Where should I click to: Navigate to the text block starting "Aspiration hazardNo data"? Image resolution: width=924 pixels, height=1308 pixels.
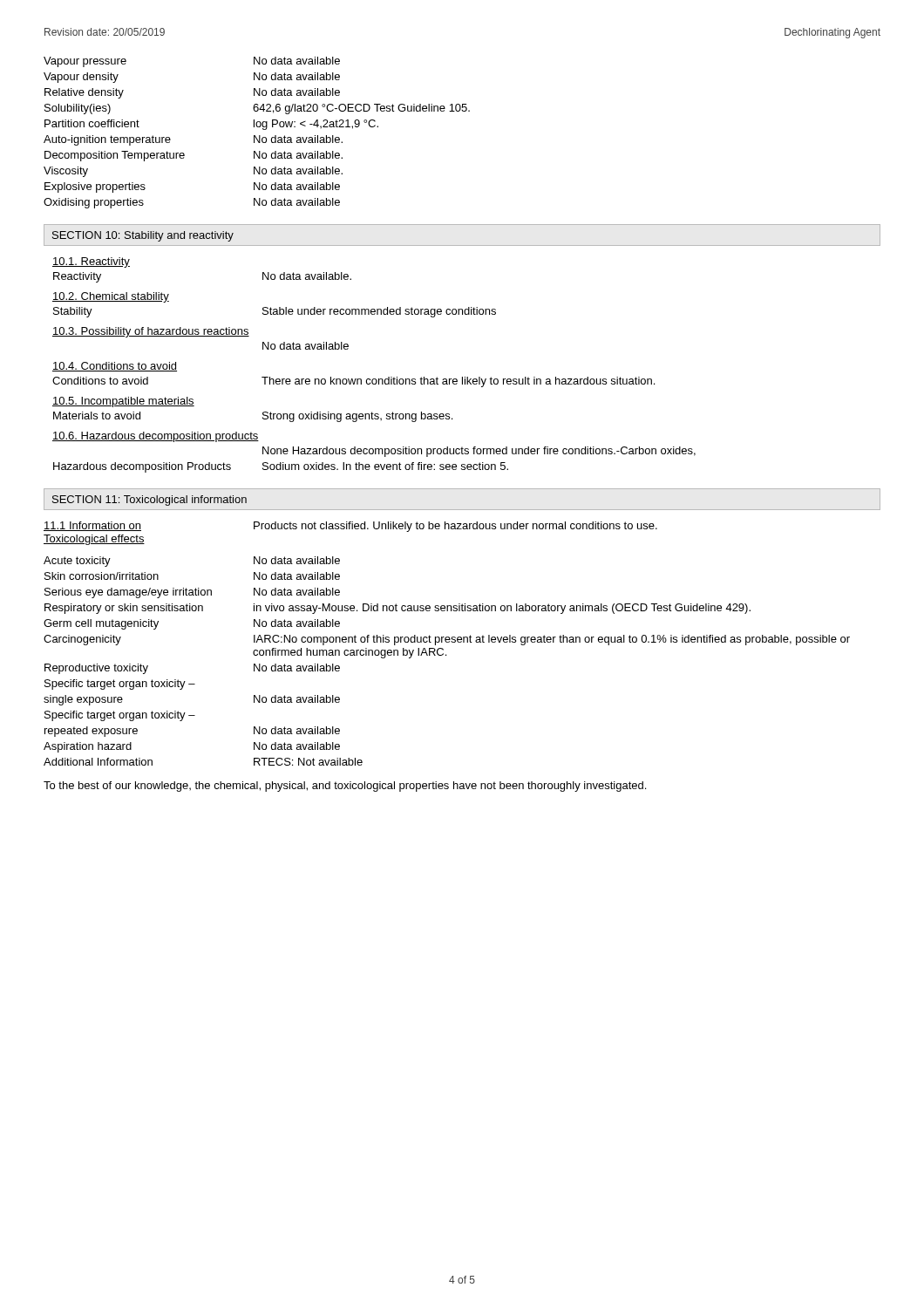tap(86, 747)
